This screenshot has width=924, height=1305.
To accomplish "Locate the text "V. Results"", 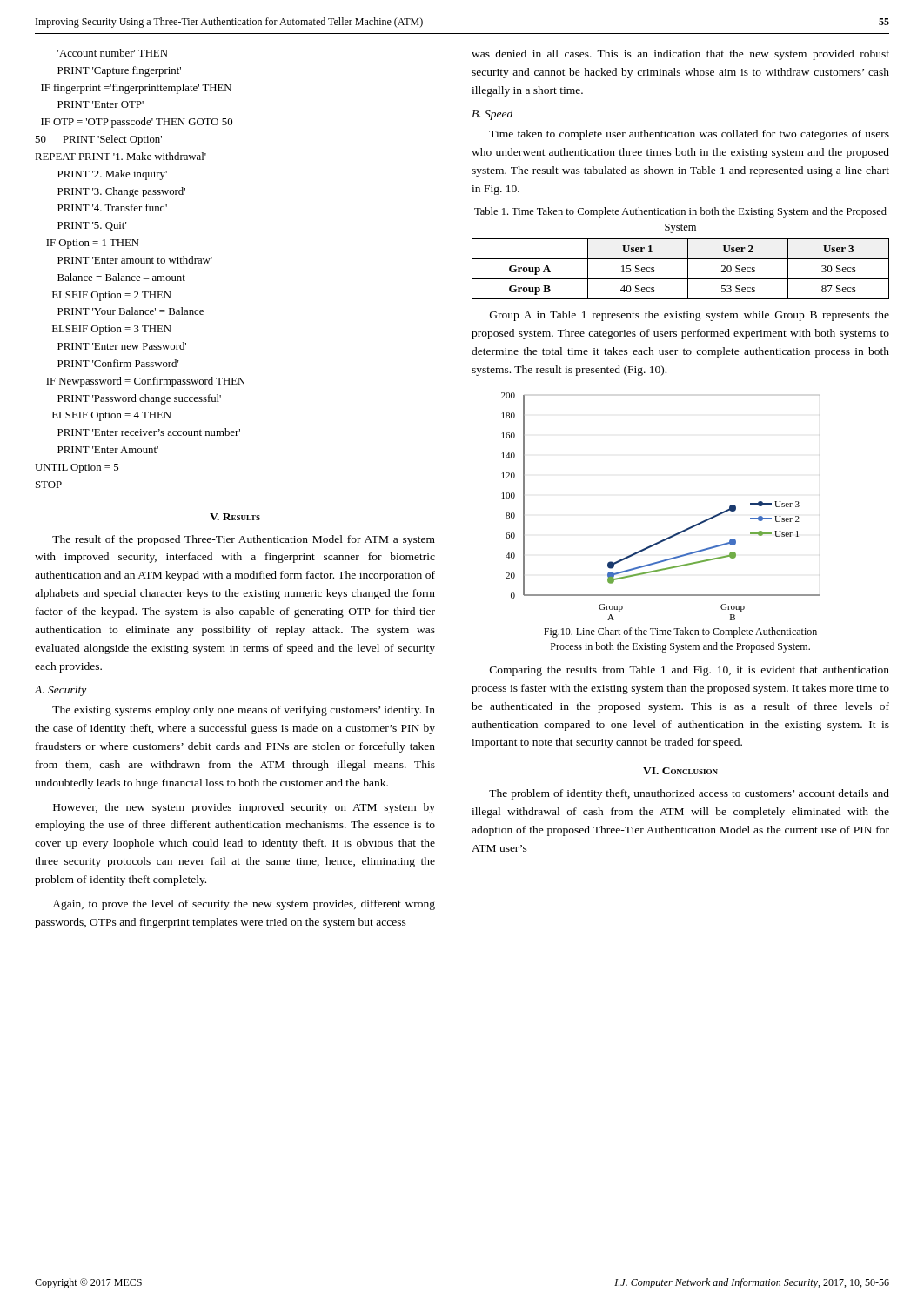I will point(235,516).
